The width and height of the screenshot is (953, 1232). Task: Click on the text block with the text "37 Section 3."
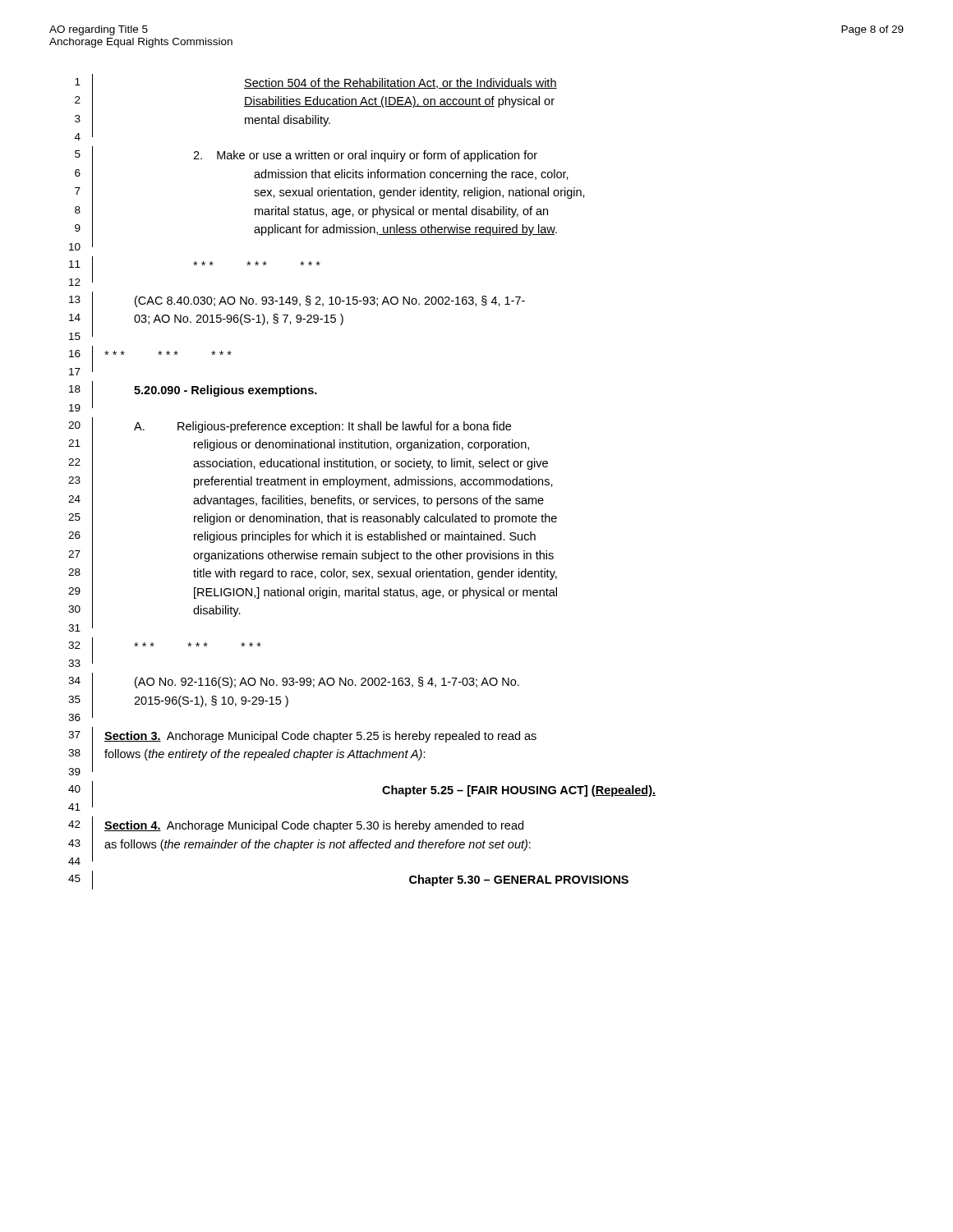click(x=476, y=736)
